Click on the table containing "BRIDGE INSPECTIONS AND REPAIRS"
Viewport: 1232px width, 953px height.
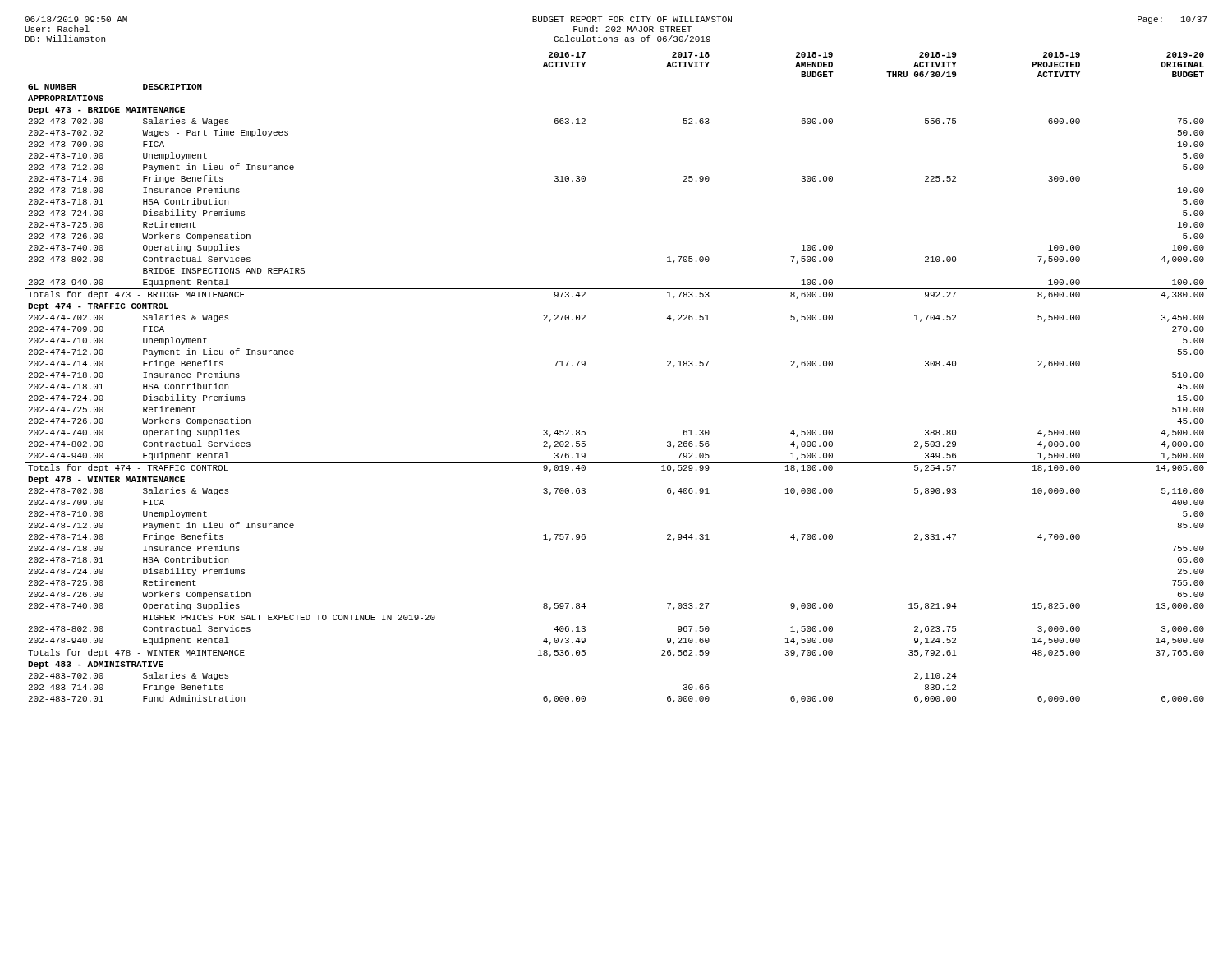(616, 377)
